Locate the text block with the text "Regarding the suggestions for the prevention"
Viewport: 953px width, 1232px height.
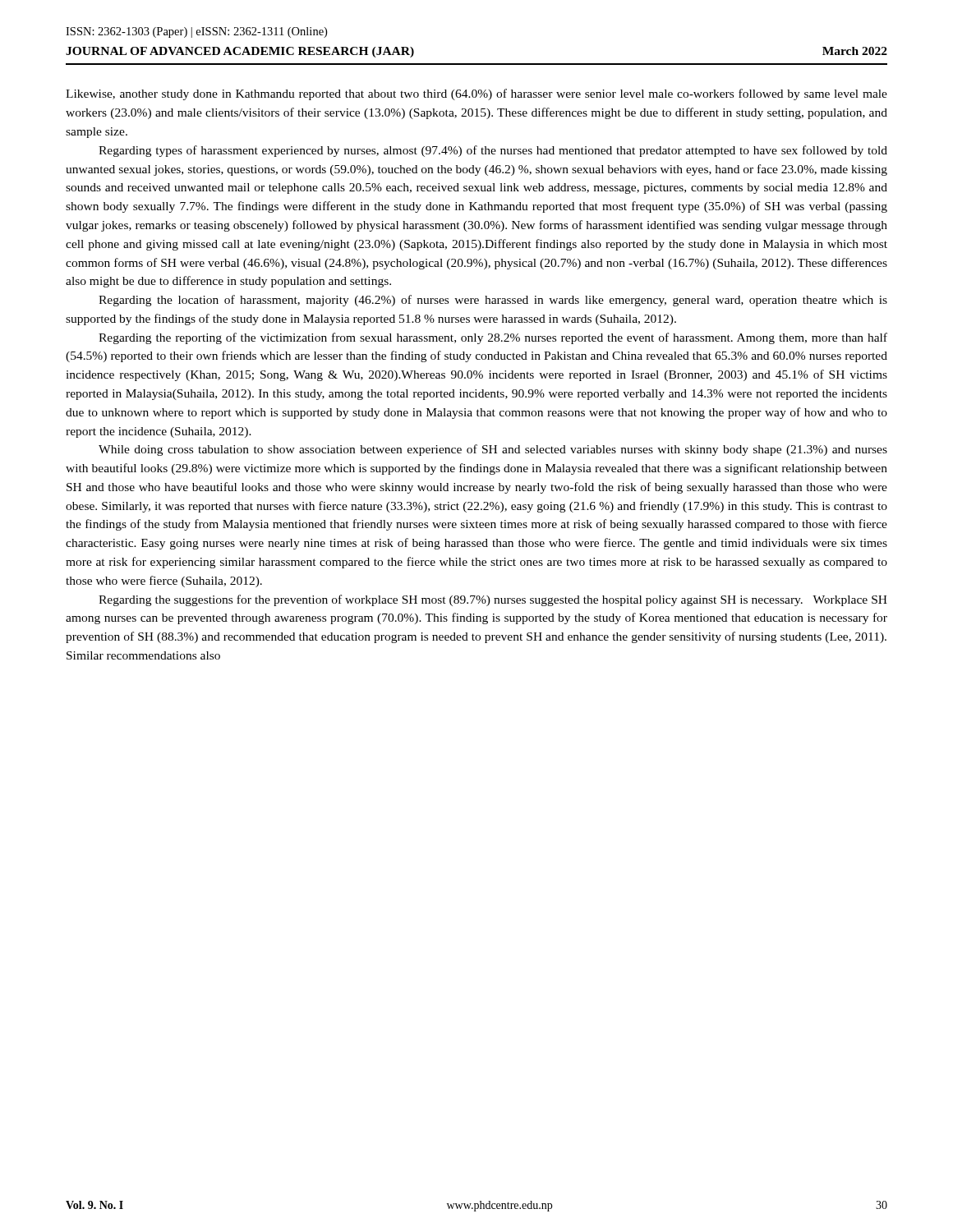point(476,628)
